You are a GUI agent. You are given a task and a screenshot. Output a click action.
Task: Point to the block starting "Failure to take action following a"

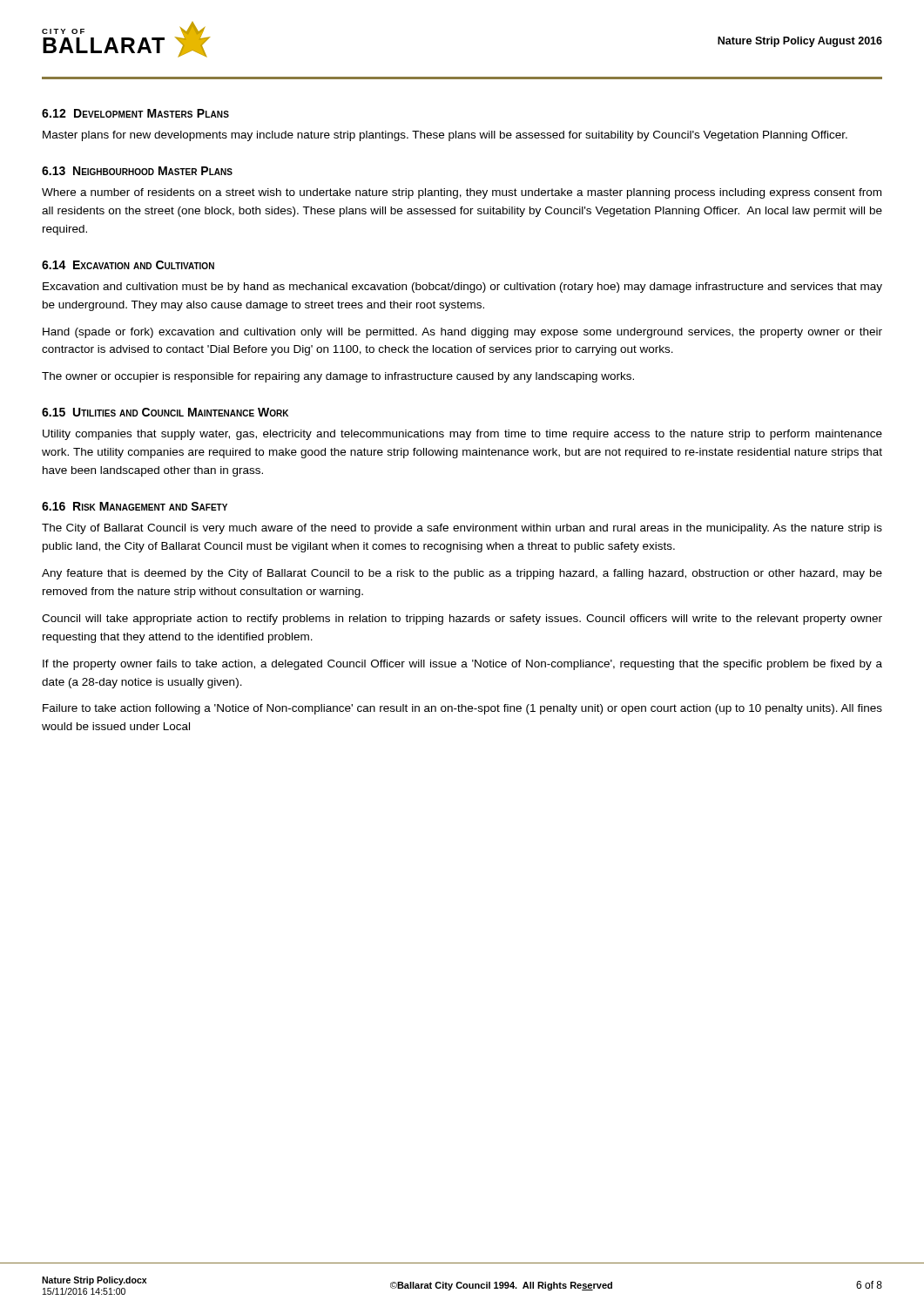462,717
